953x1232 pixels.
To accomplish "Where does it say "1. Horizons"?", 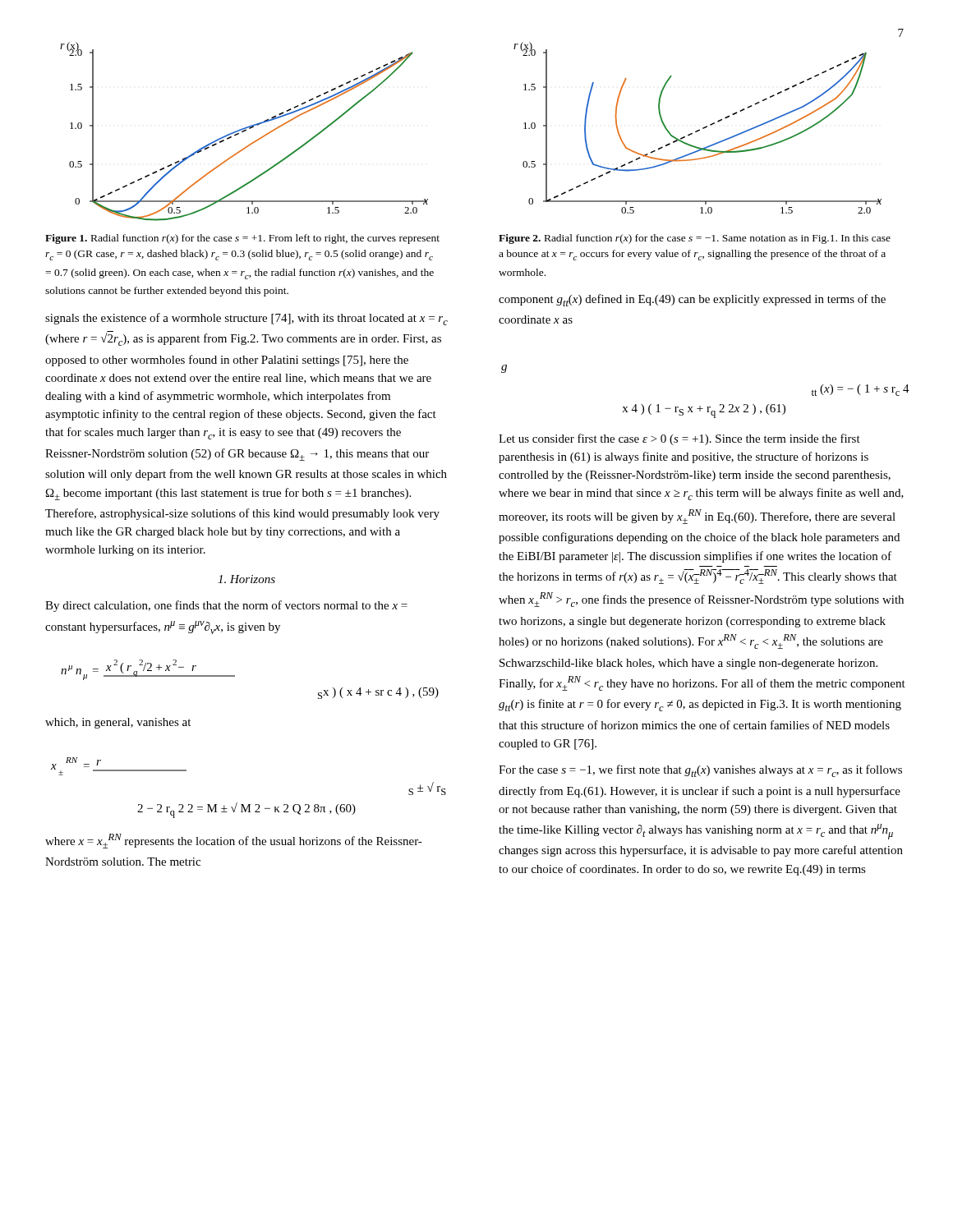I will click(246, 579).
